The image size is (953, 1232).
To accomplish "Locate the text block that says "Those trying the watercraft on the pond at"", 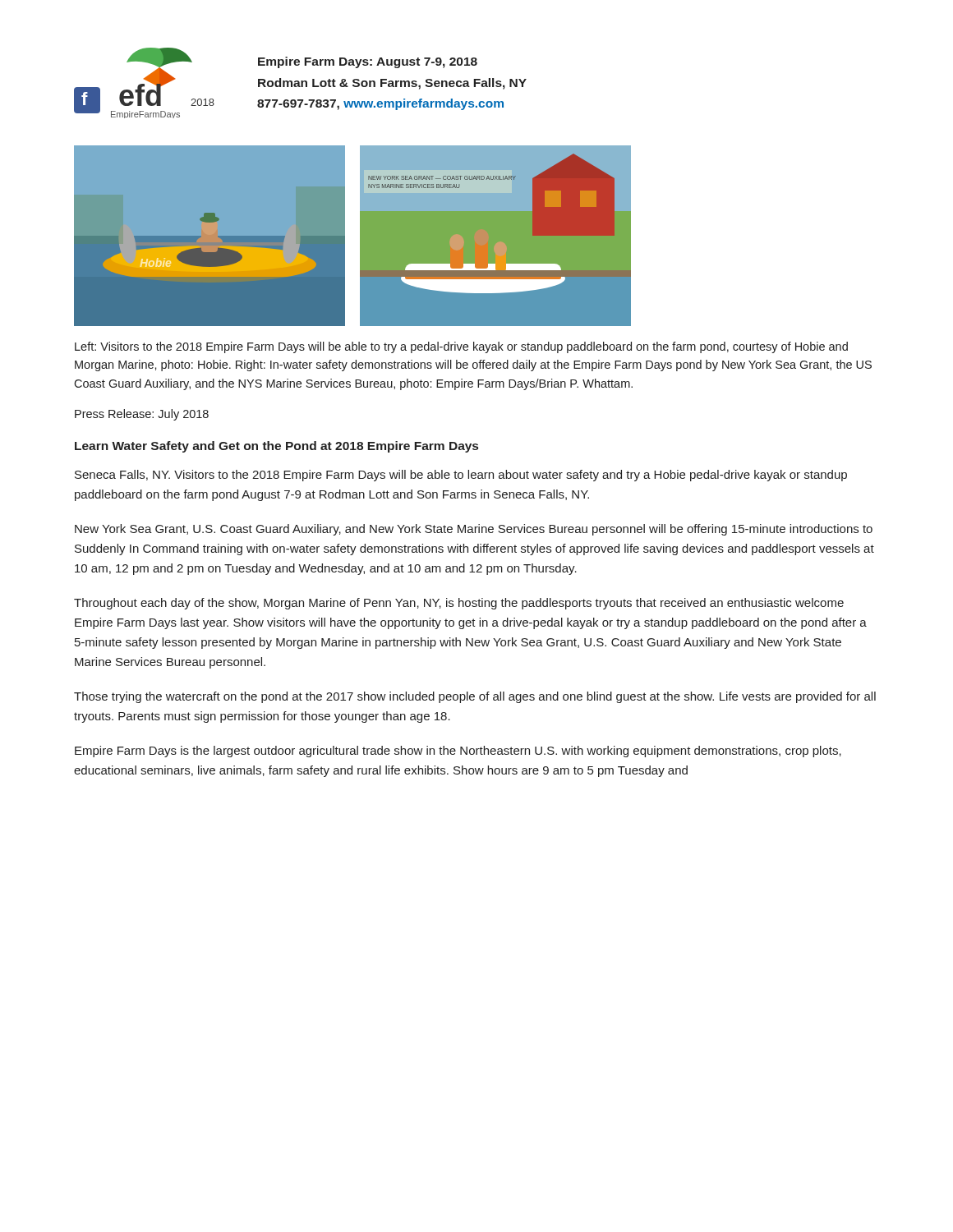I will tap(475, 706).
